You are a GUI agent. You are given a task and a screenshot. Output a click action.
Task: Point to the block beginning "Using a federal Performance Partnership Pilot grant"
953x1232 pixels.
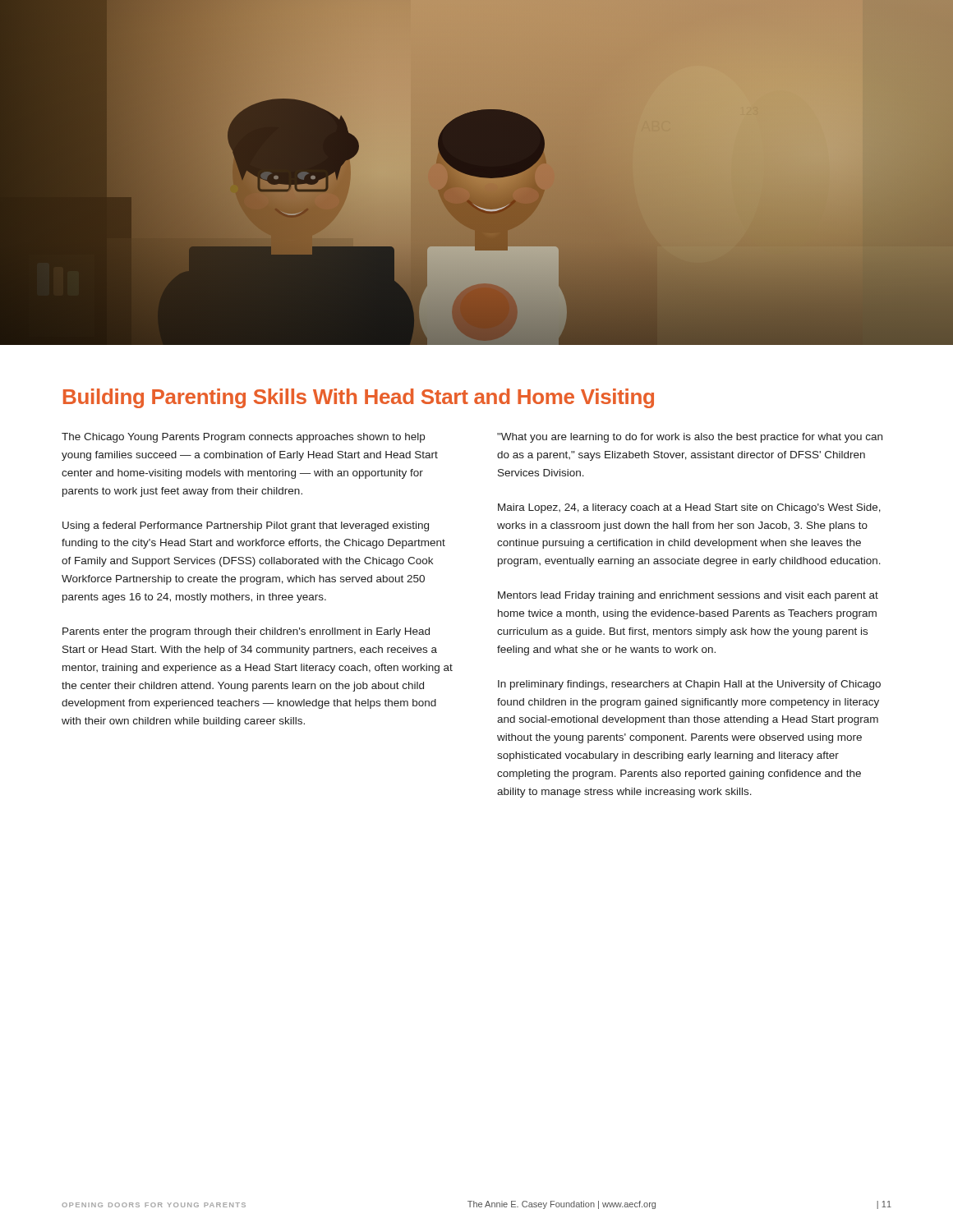click(253, 561)
